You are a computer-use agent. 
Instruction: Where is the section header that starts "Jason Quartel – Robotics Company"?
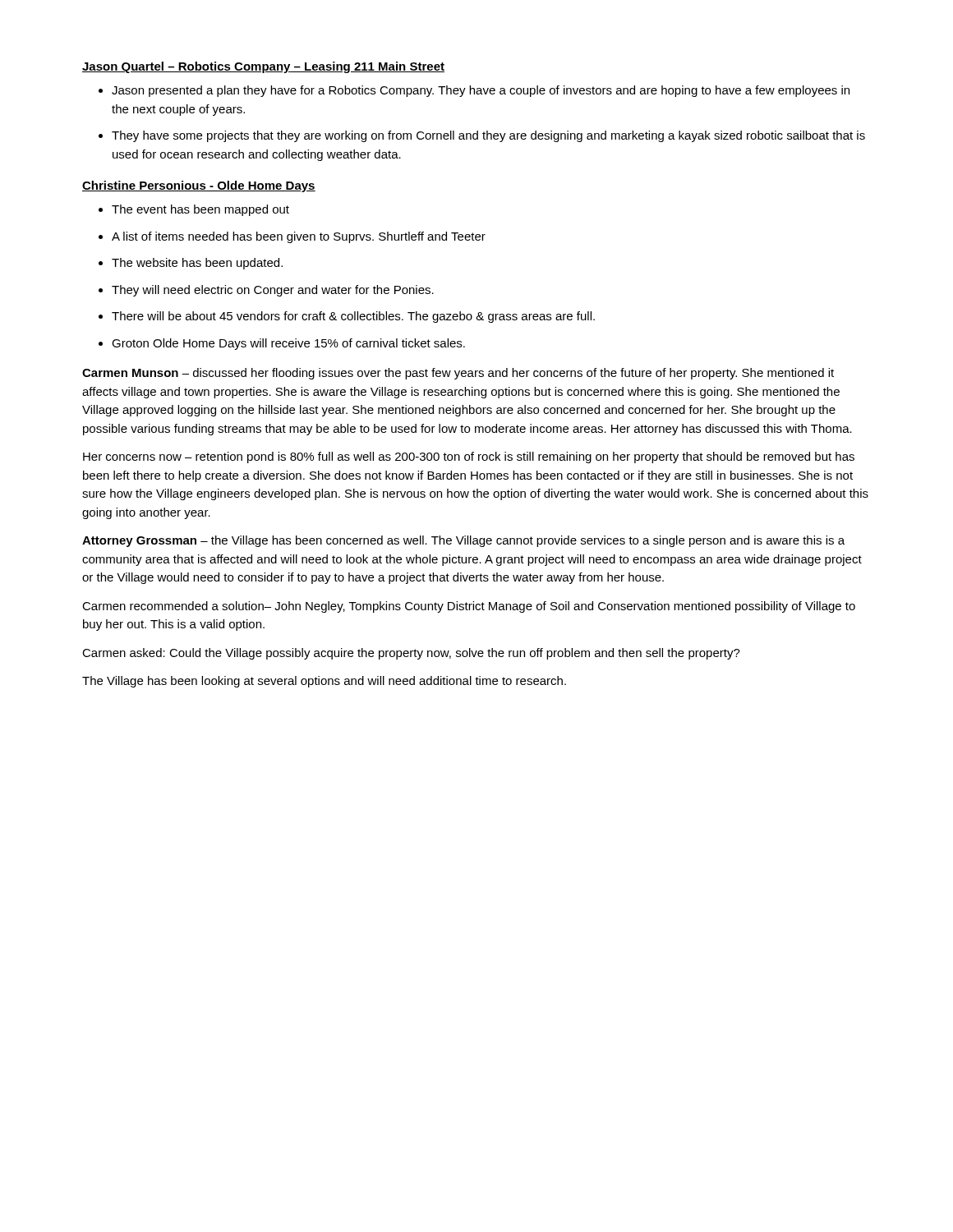pos(263,66)
